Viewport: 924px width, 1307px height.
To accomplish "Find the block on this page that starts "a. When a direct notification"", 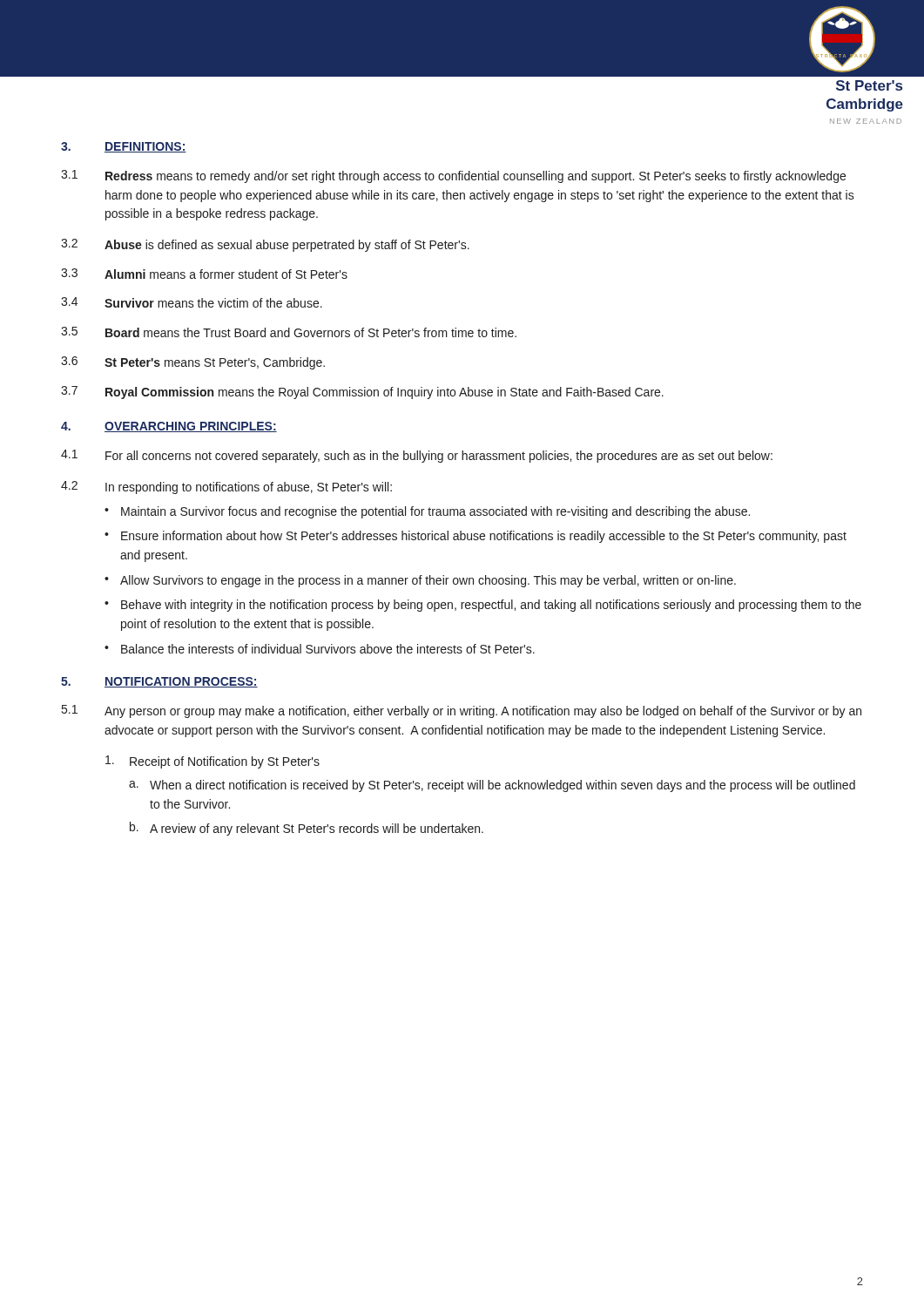I will [496, 796].
